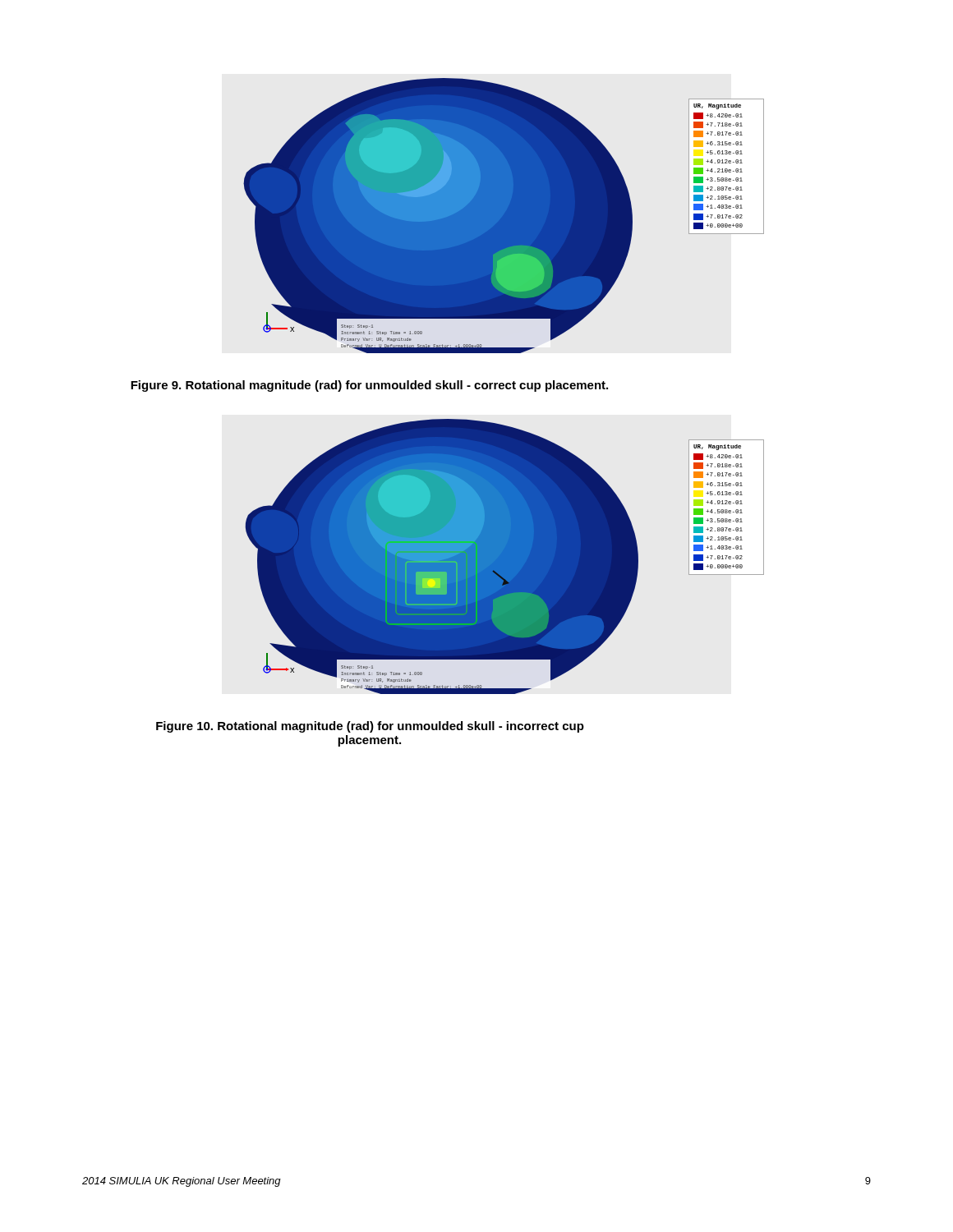This screenshot has width=953, height=1232.
Task: Select the text starting "Figure 9. Rotational"
Action: [x=370, y=385]
